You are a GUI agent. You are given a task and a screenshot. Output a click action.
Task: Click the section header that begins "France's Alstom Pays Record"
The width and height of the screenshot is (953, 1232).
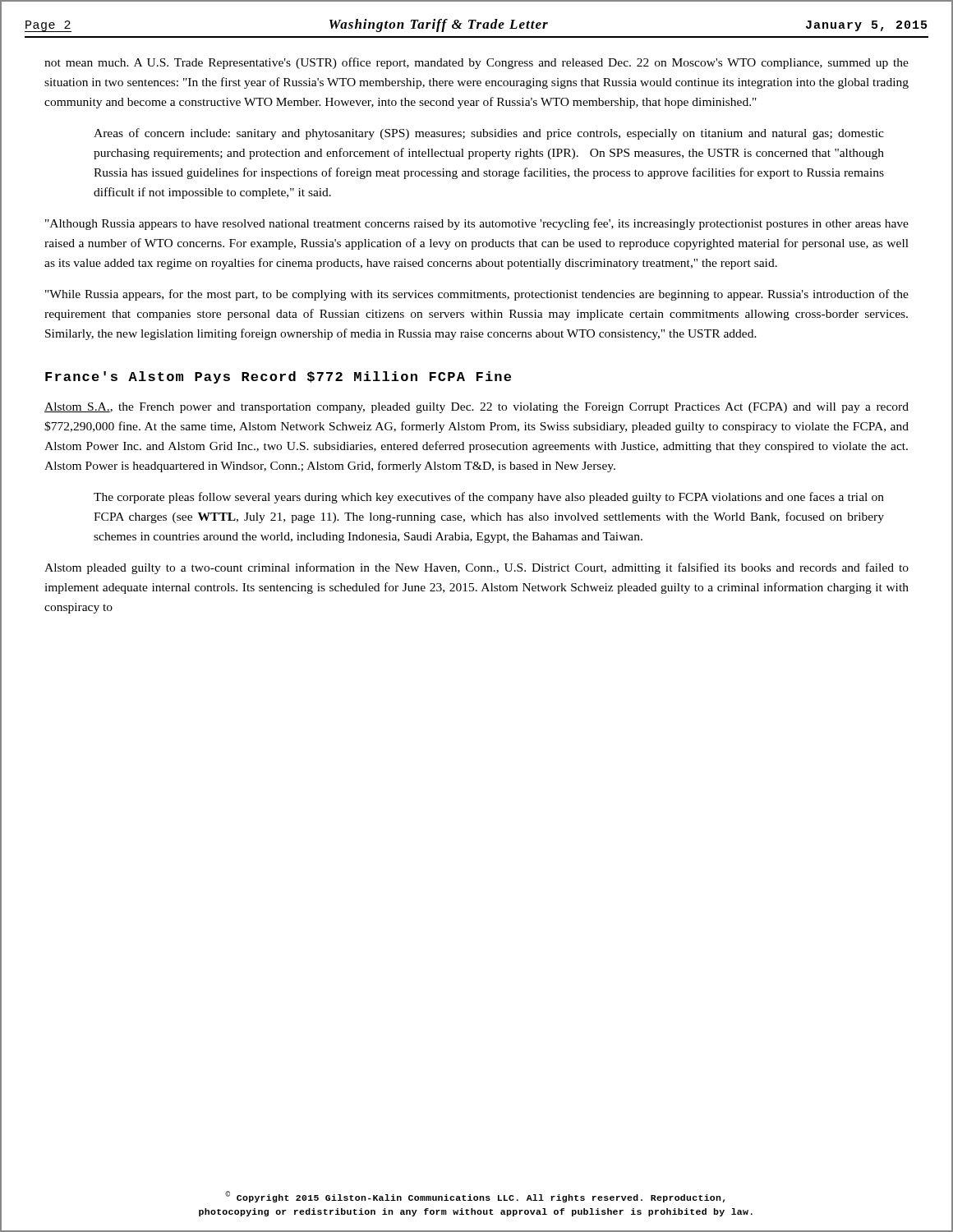(279, 378)
